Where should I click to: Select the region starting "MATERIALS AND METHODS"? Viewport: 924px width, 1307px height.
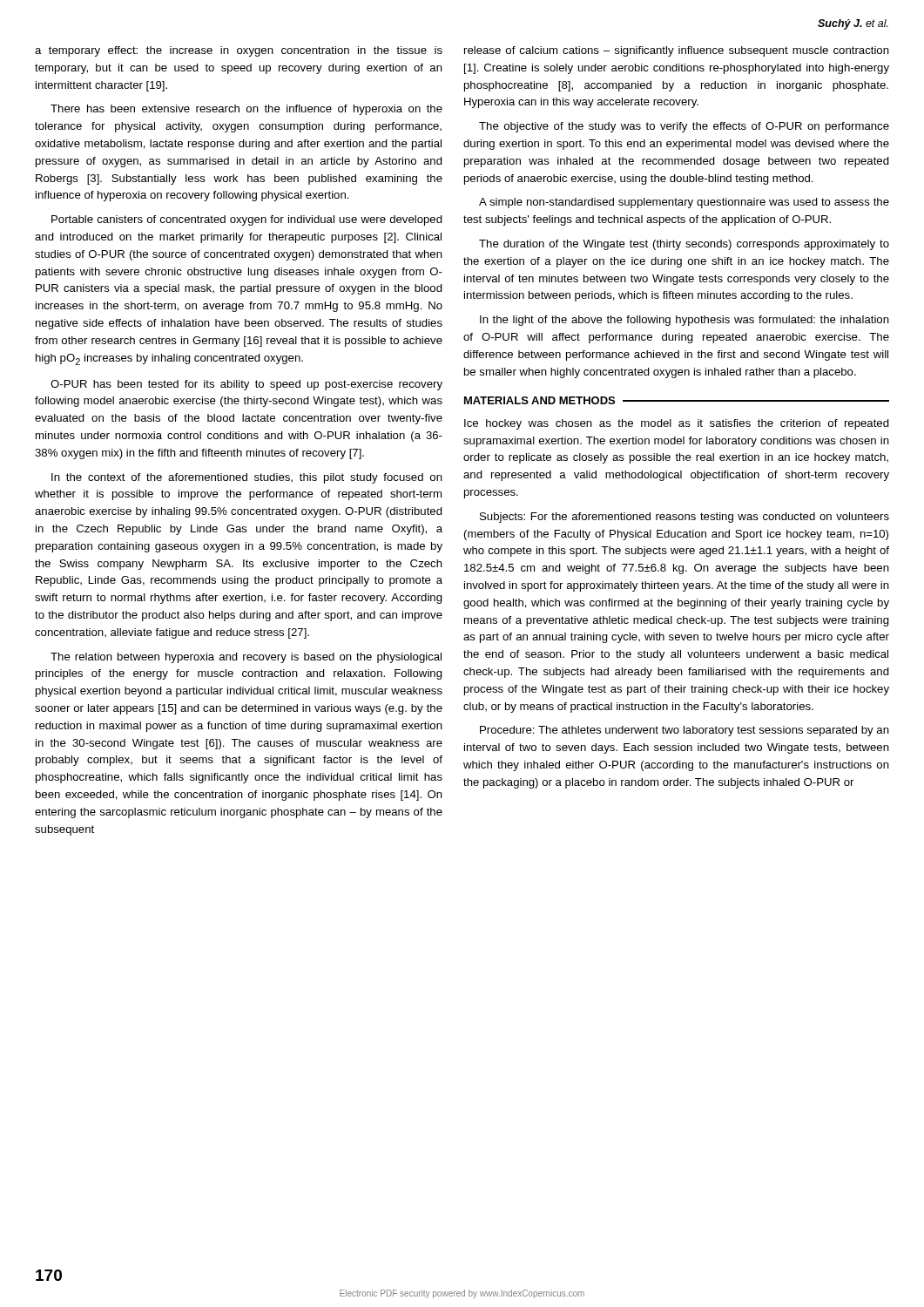point(676,401)
